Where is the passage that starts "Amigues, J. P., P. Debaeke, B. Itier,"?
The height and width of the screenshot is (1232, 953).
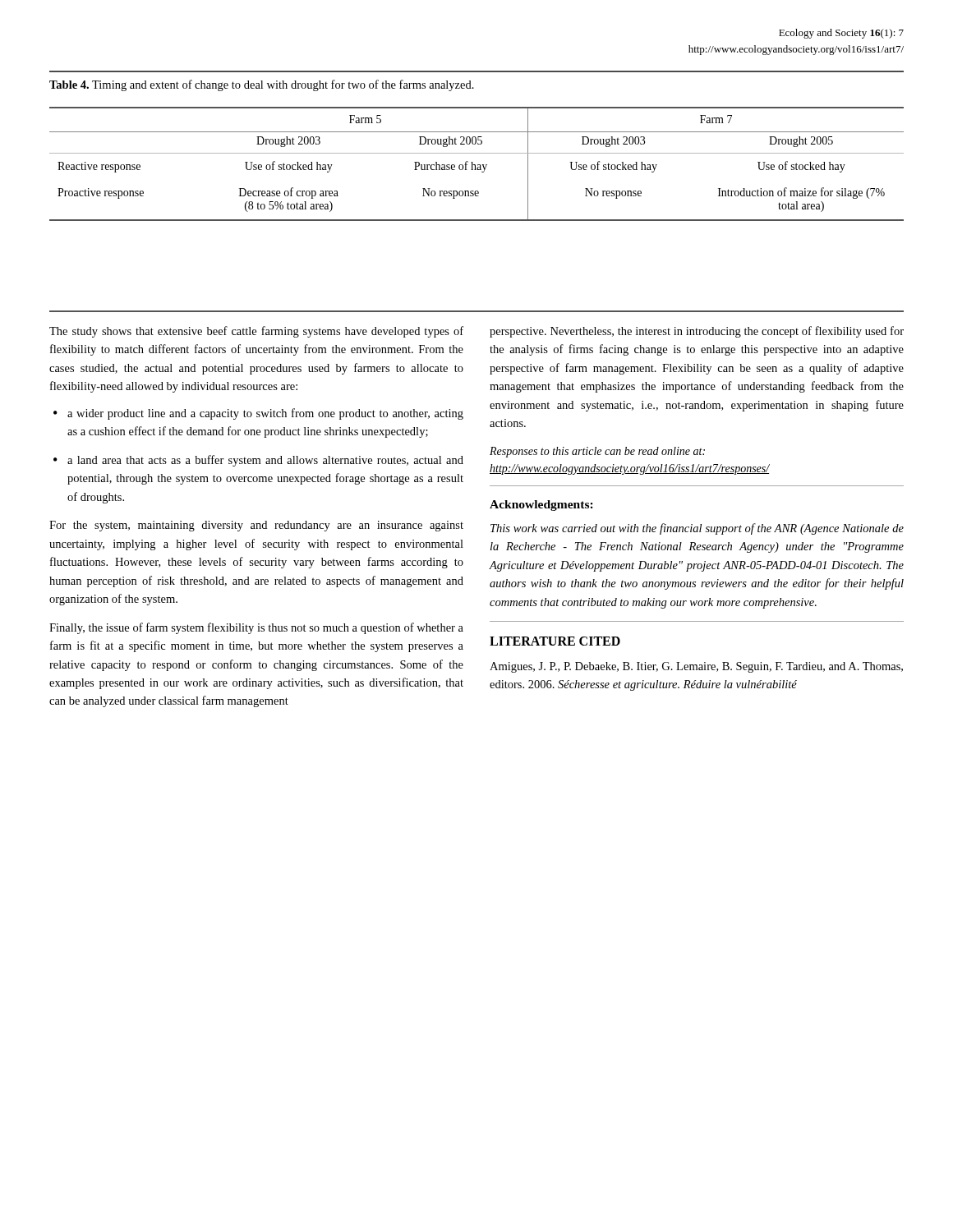click(x=697, y=675)
